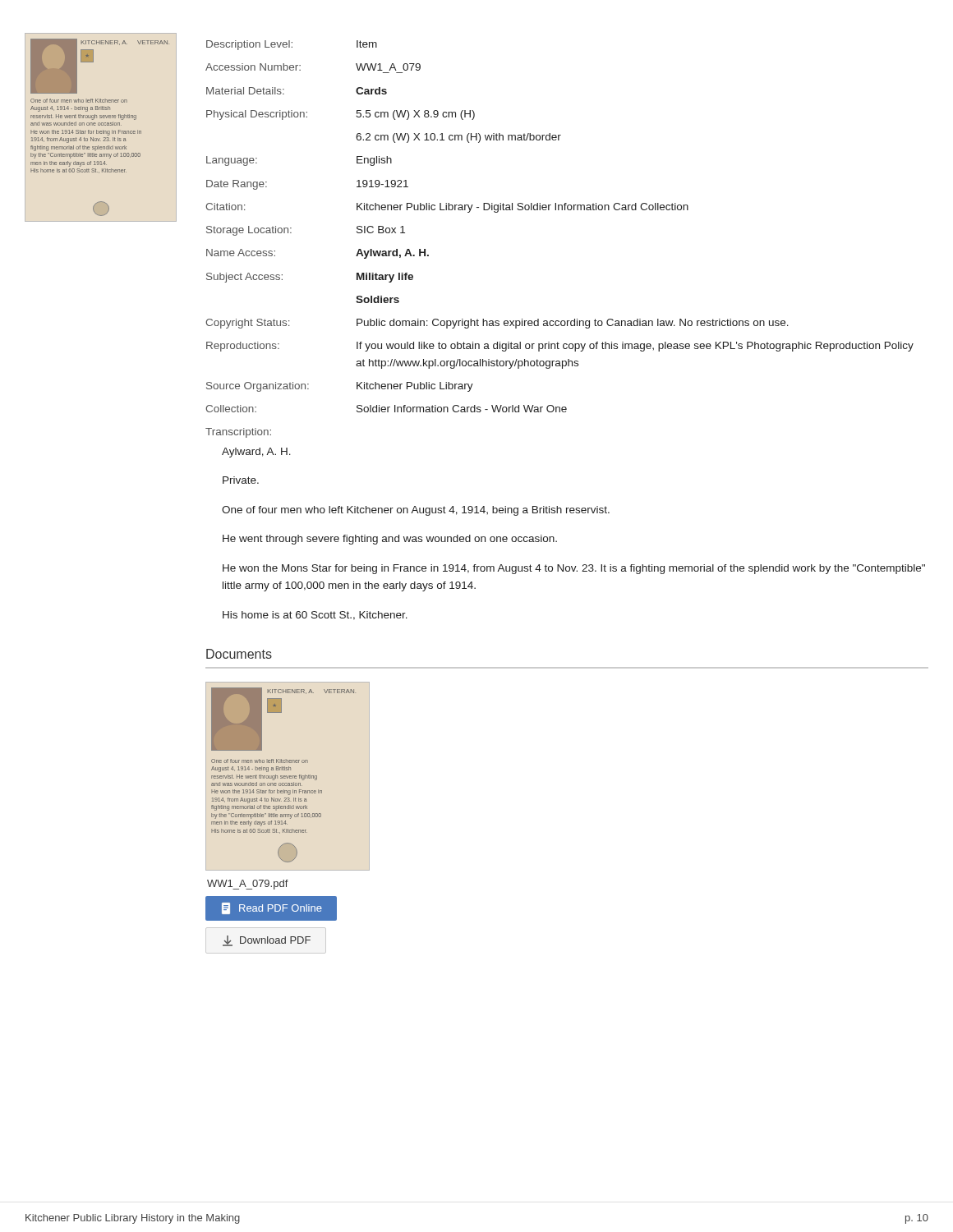Navigate to the passage starting "His home is"

[315, 615]
